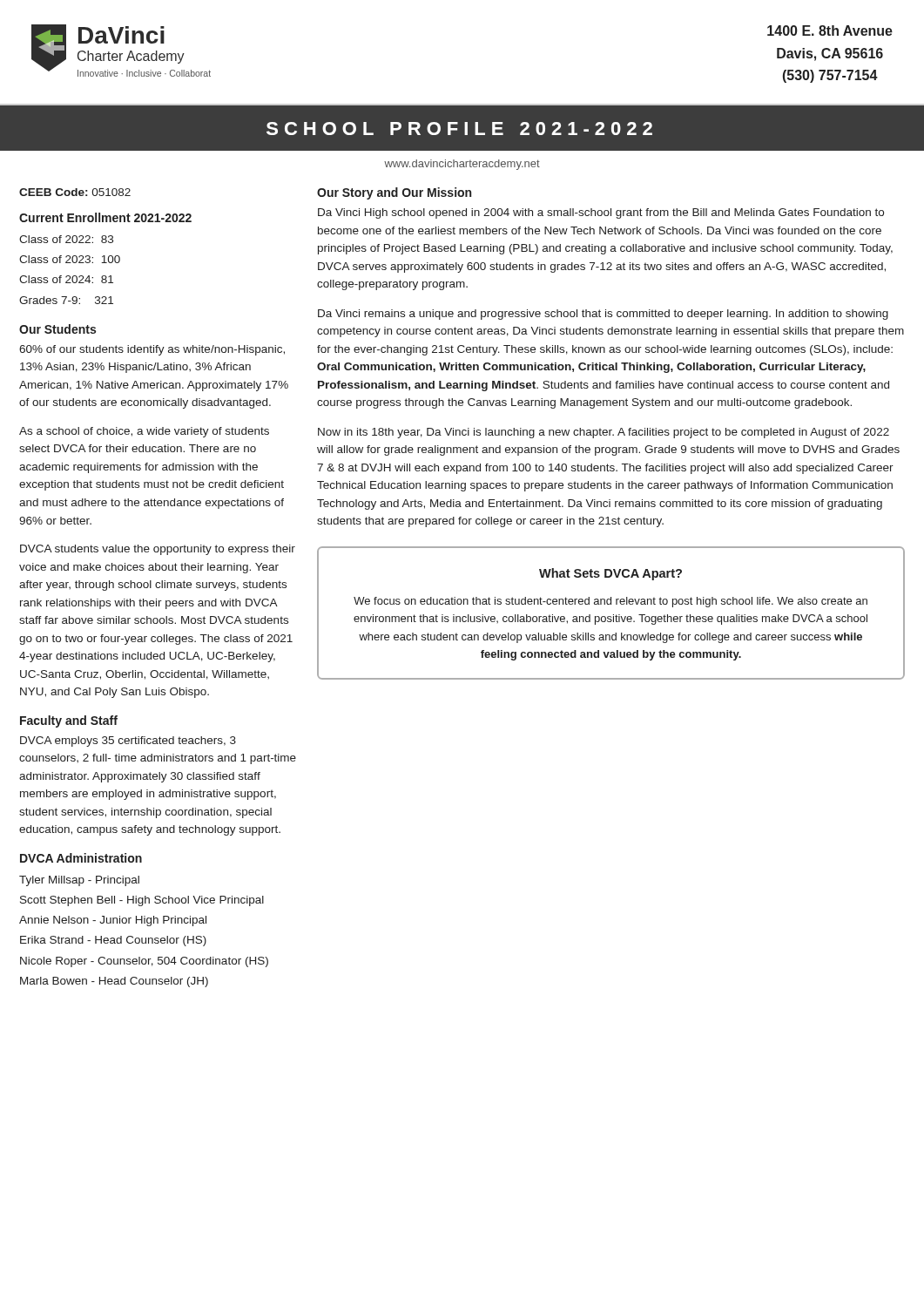Locate the text block containing "Da Vinci remains a unique and"
924x1307 pixels.
tap(611, 358)
